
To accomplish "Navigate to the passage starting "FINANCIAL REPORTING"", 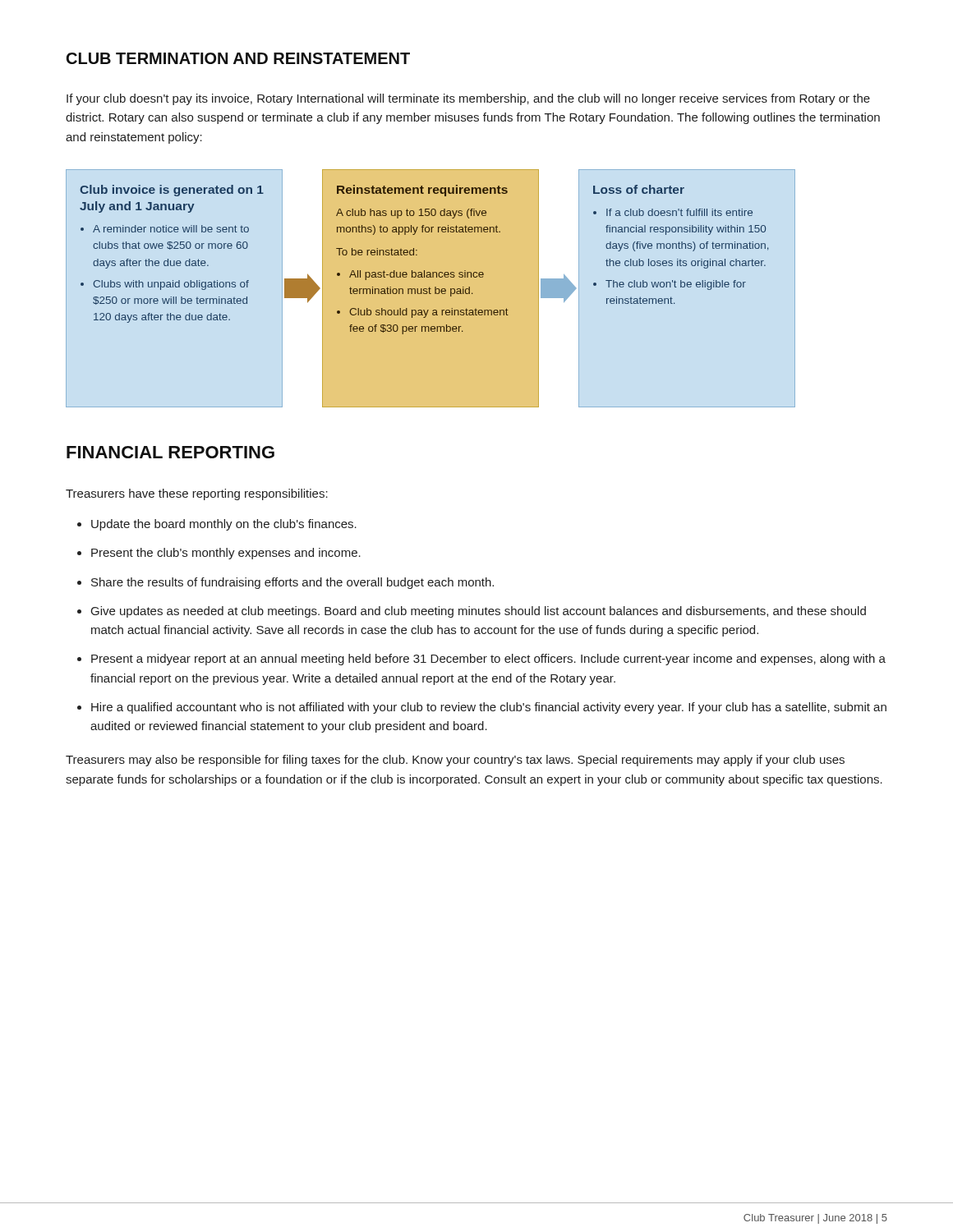I will pyautogui.click(x=170, y=452).
